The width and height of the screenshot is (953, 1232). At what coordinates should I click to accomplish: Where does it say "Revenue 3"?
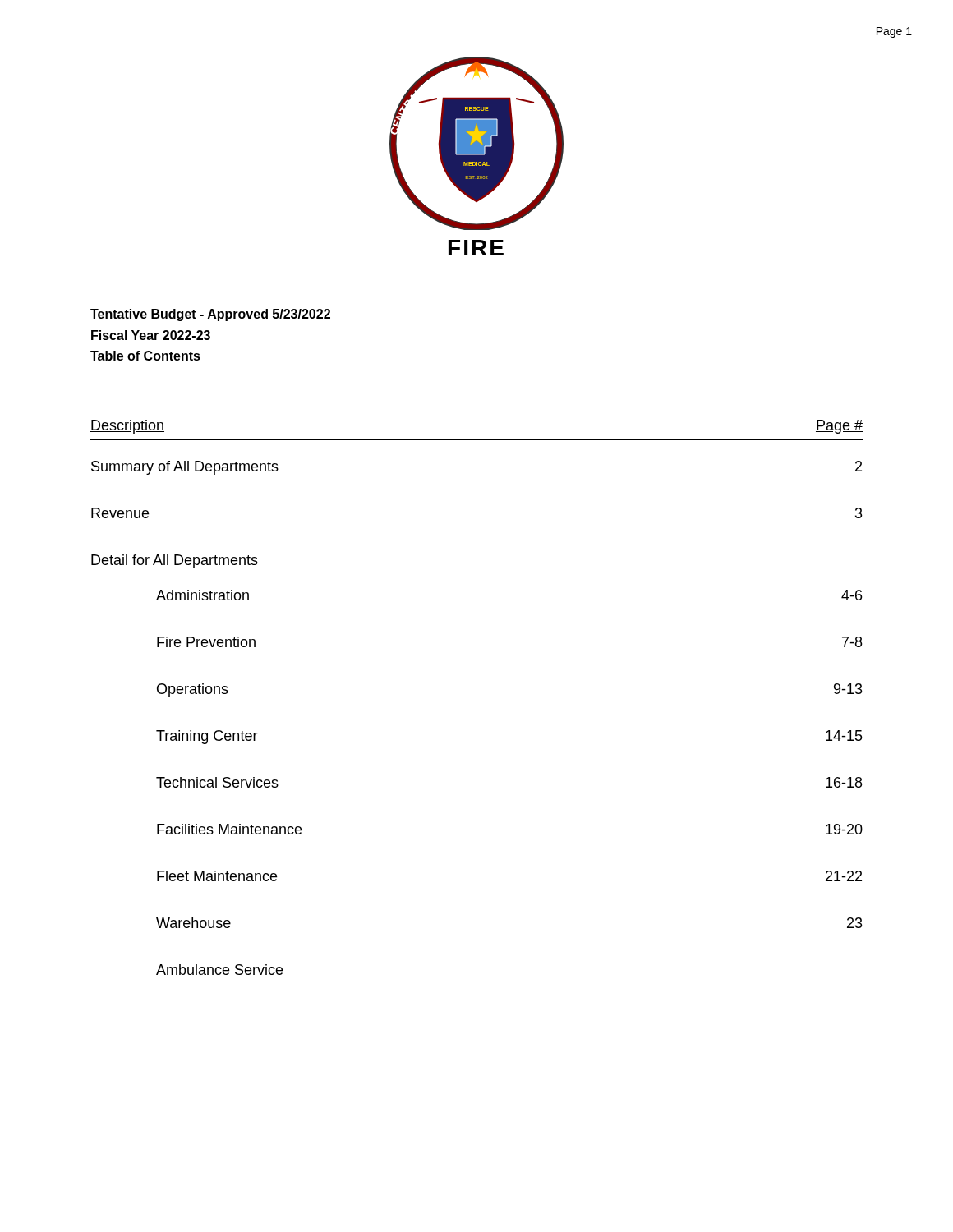117,514
